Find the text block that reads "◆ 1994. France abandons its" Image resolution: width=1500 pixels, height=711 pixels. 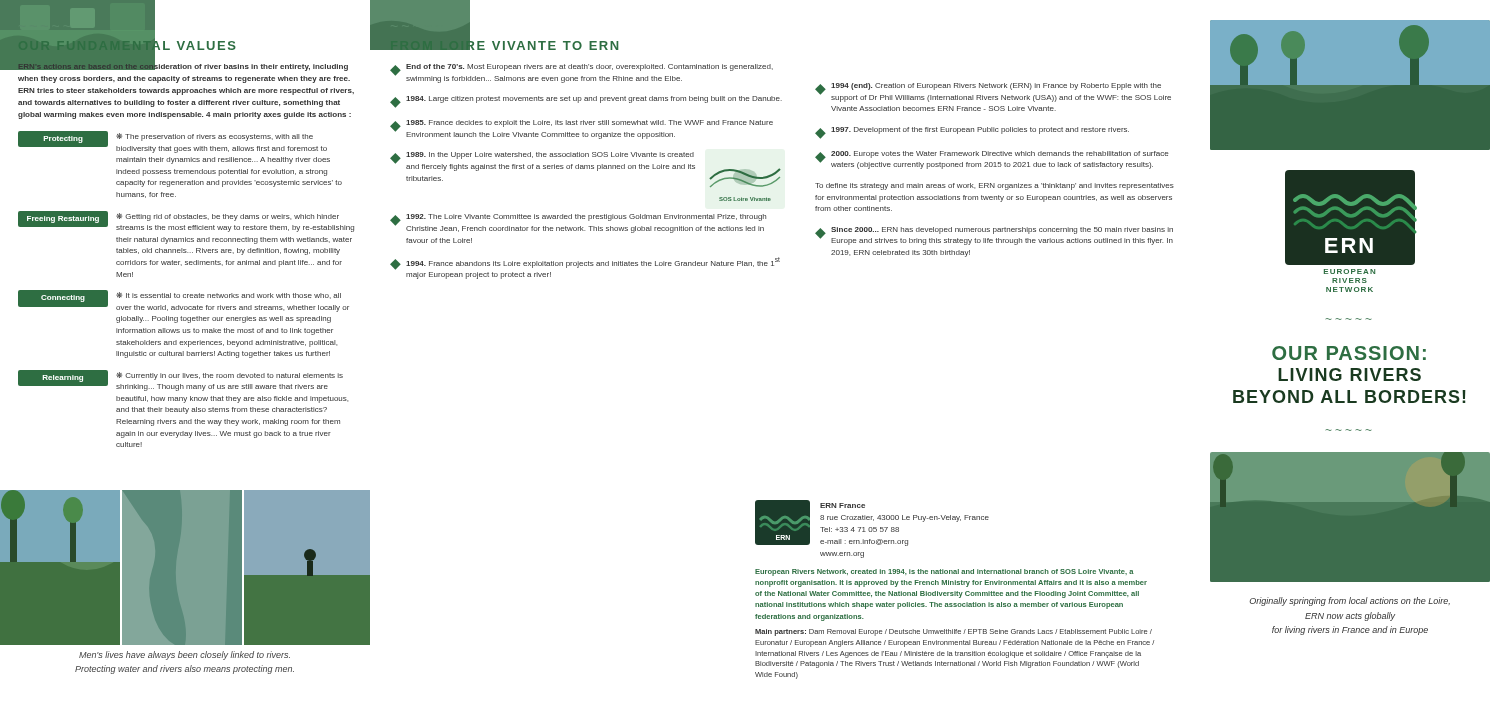point(587,268)
